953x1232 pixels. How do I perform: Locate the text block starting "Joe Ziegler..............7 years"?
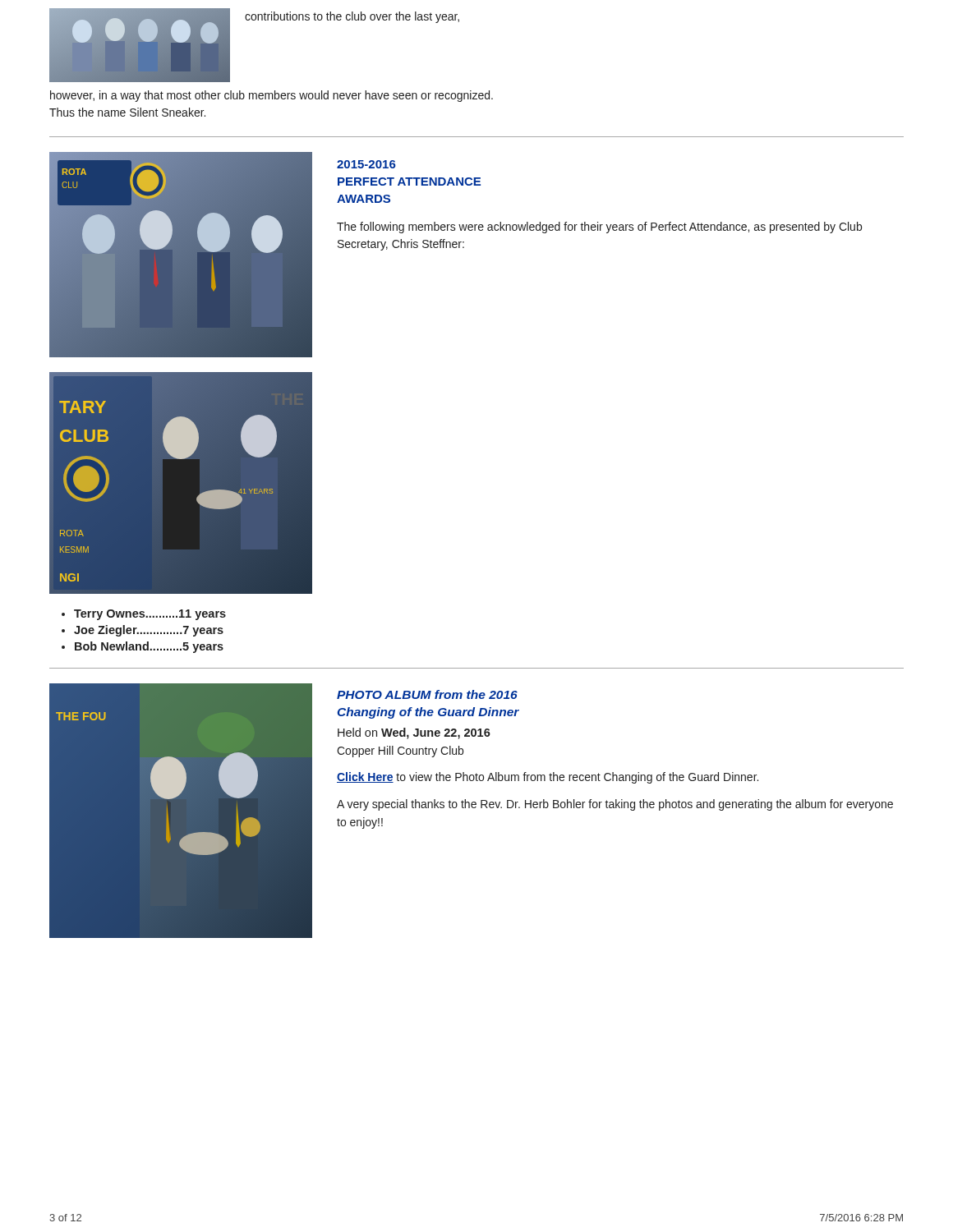coord(149,630)
